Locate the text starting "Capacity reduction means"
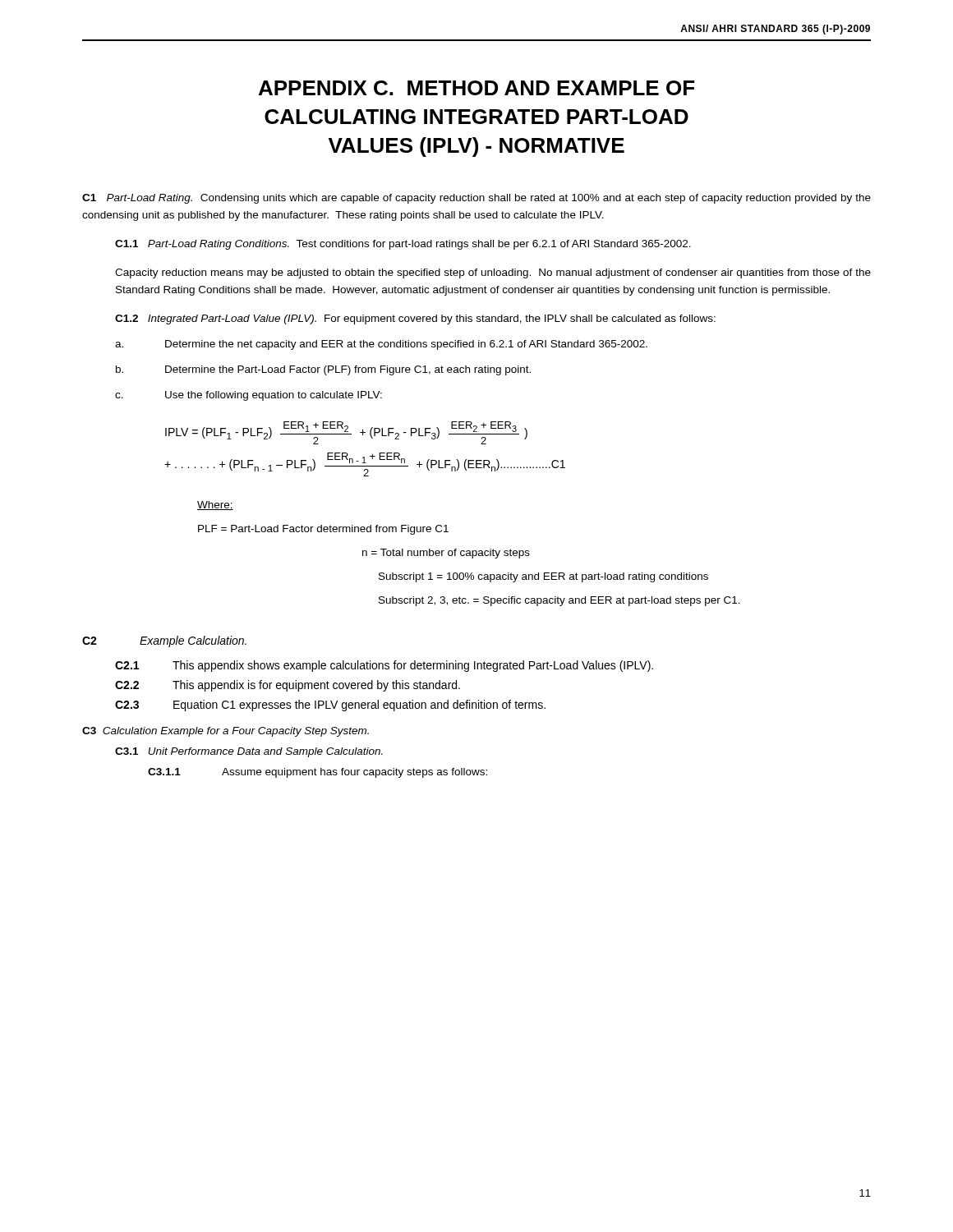The image size is (953, 1232). point(493,281)
